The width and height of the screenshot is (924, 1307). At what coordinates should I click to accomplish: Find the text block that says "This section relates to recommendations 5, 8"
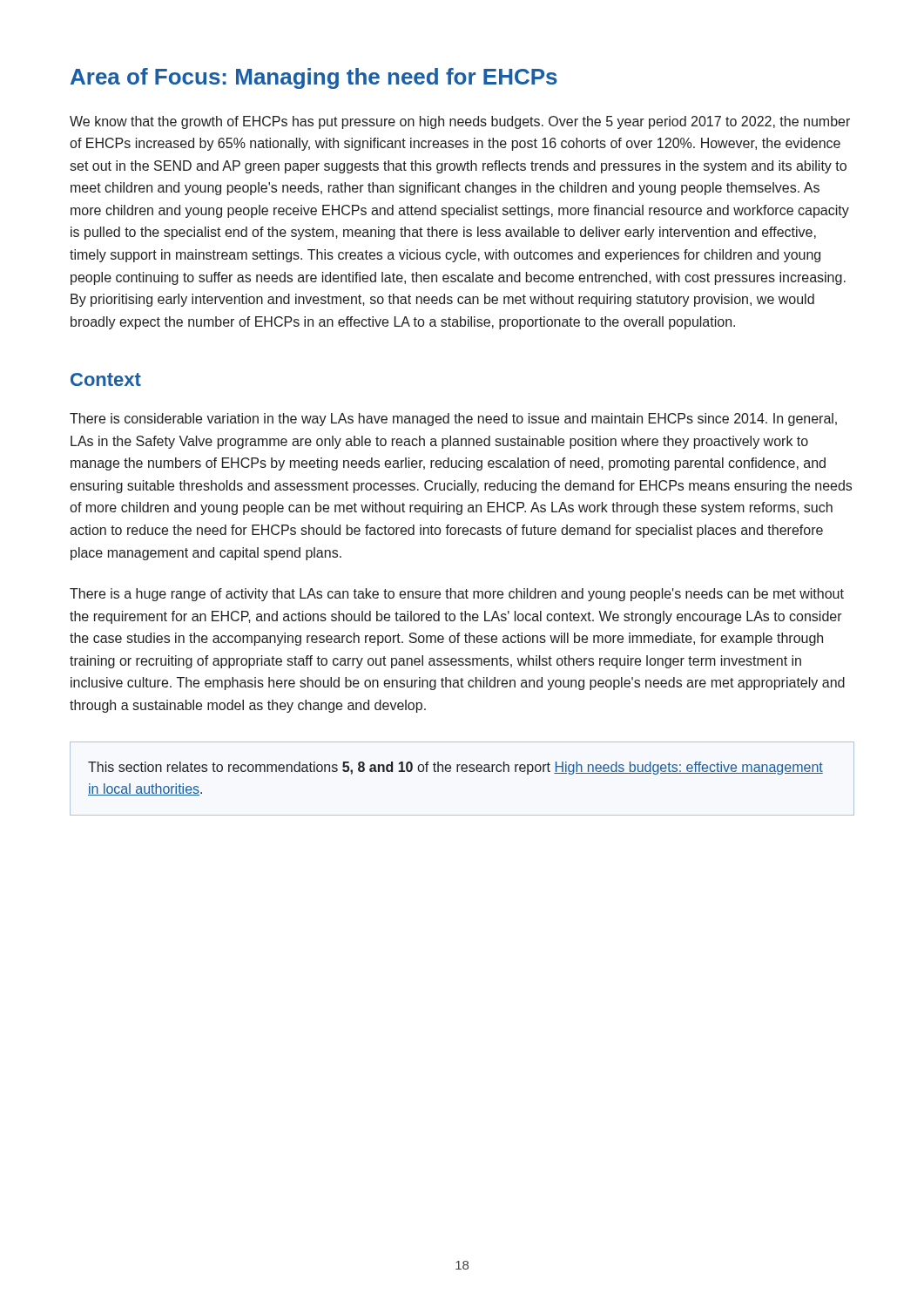[x=462, y=778]
